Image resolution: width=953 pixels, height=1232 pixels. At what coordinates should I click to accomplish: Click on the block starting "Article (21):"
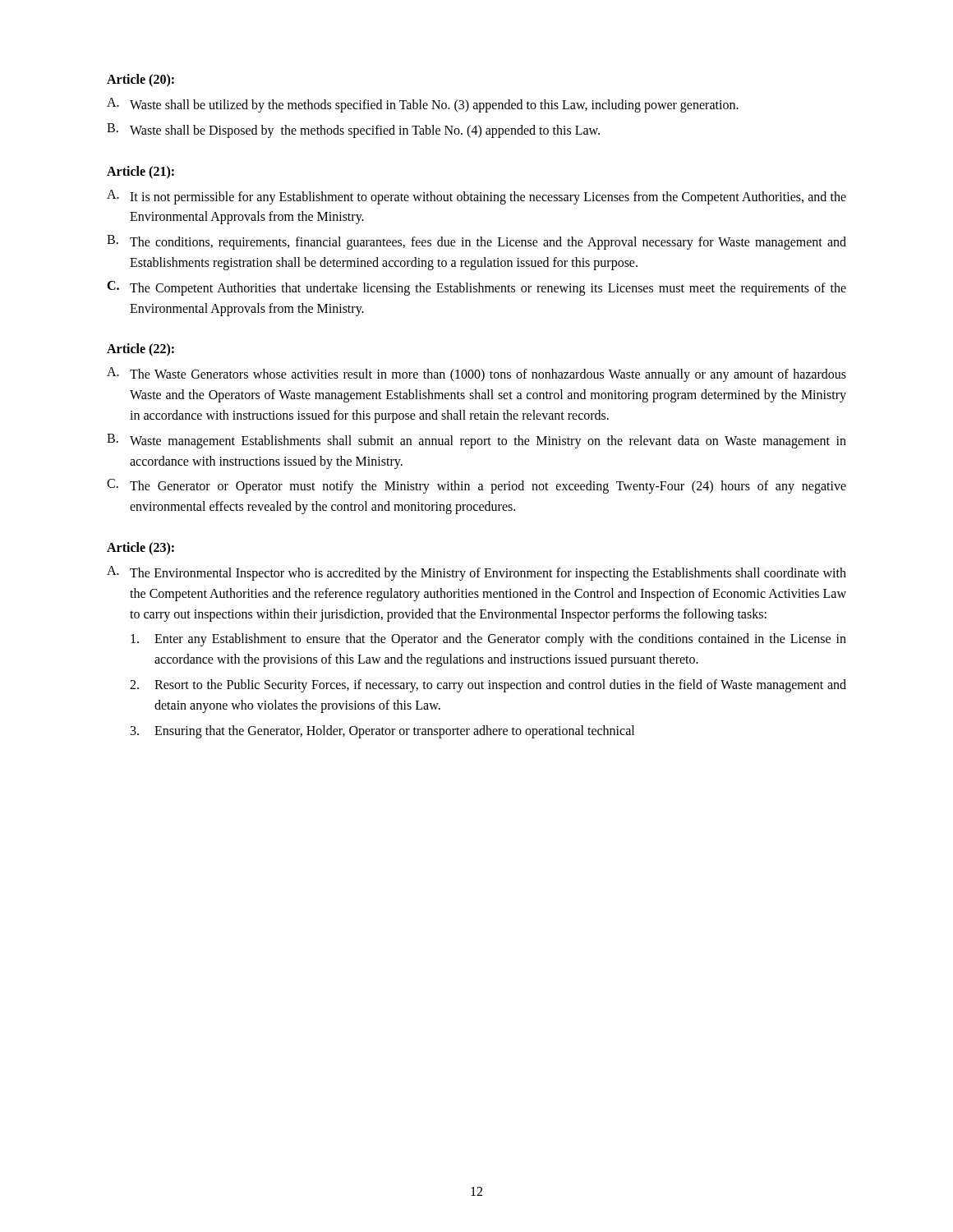tap(141, 171)
